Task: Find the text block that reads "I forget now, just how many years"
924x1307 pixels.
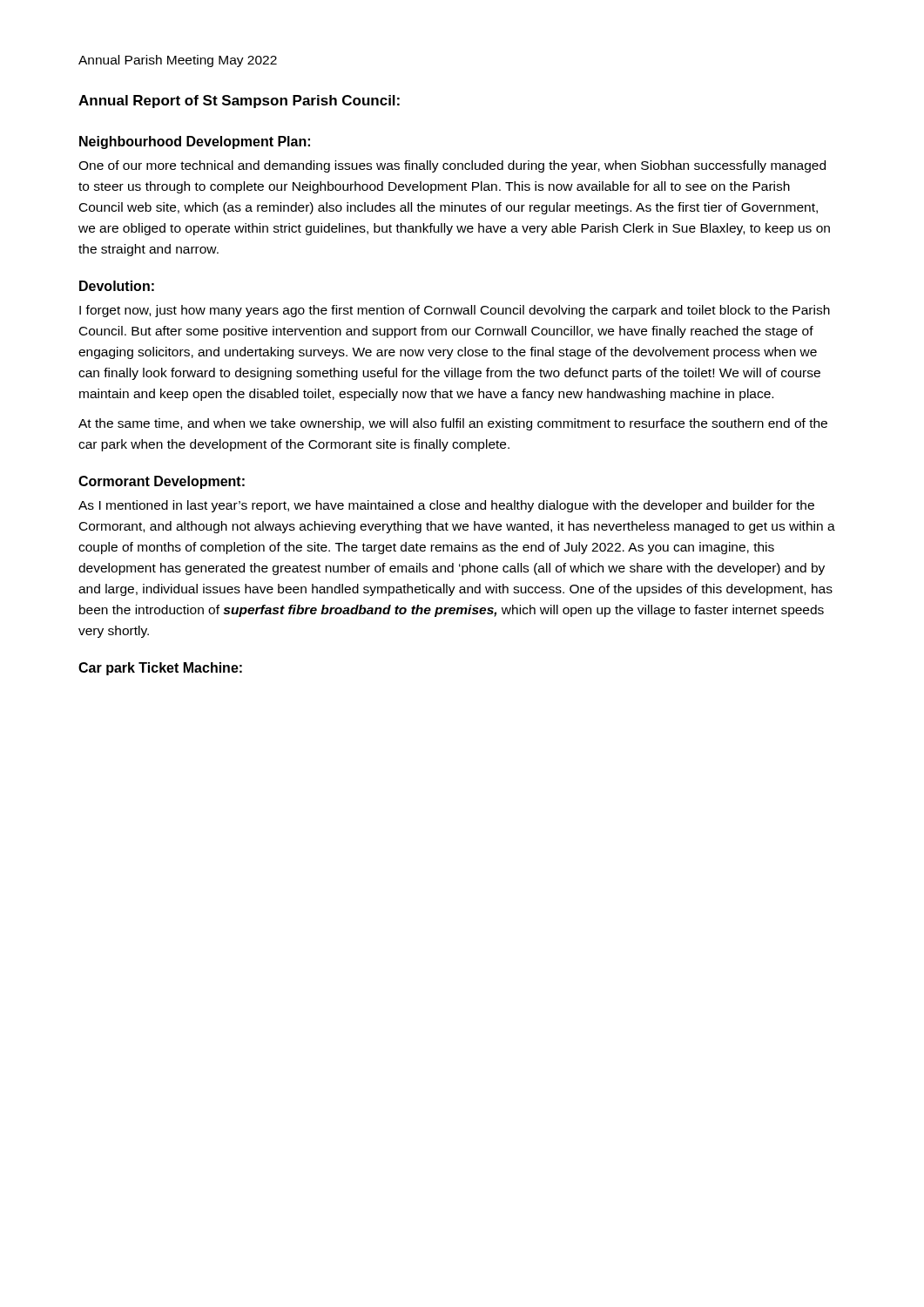Action: [x=458, y=377]
